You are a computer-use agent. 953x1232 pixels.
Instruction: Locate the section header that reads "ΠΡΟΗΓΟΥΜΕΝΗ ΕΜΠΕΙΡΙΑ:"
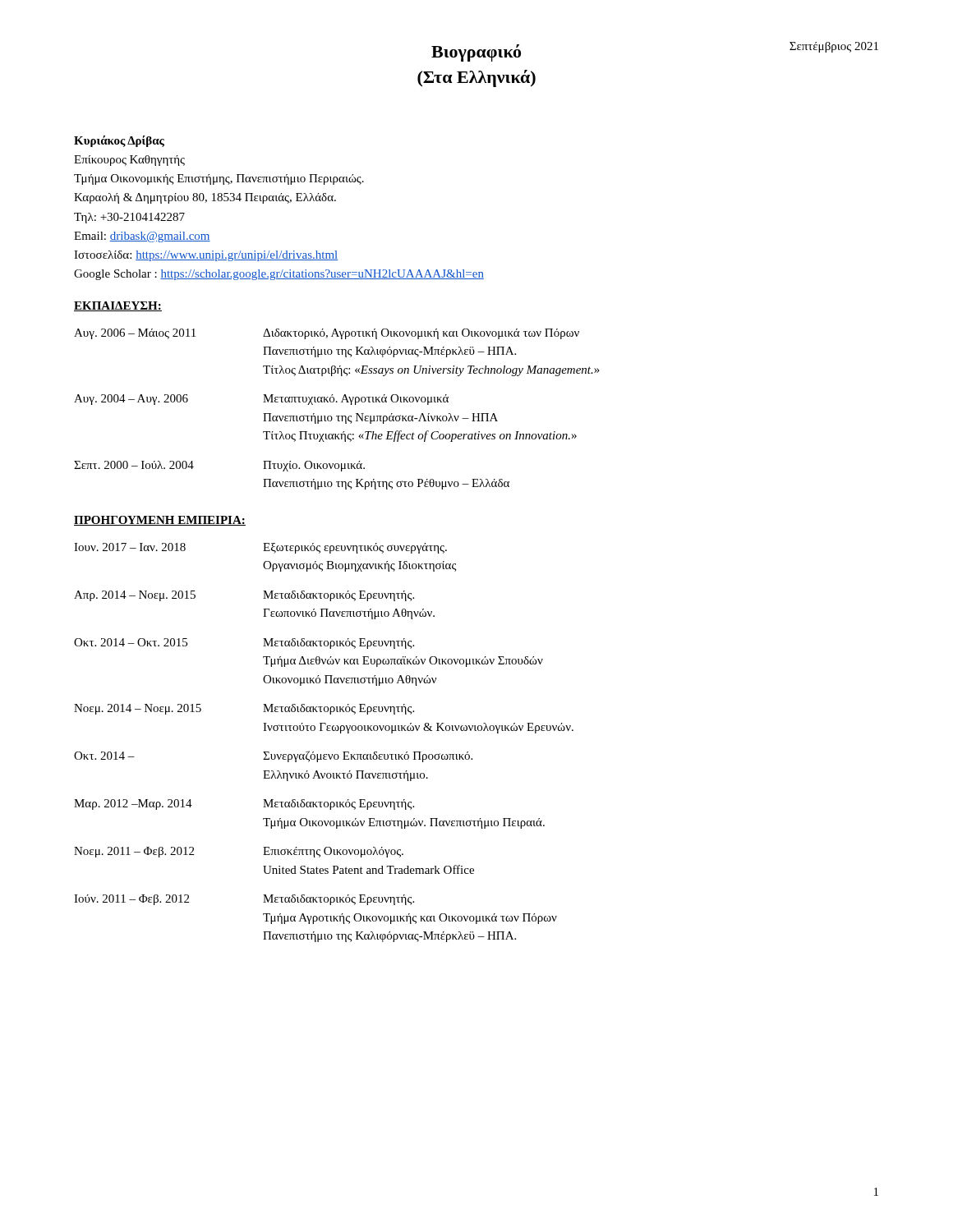(160, 520)
